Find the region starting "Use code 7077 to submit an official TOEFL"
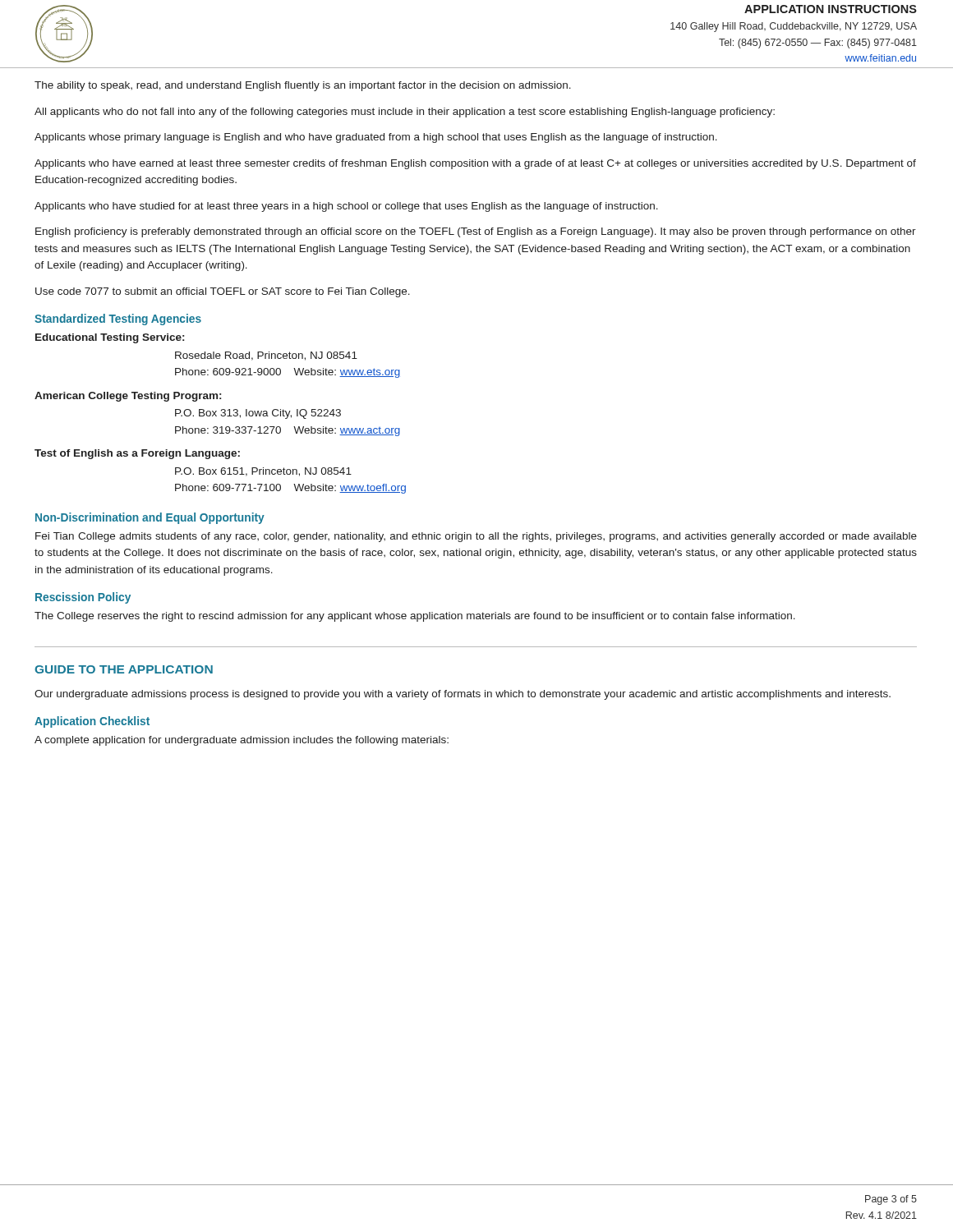953x1232 pixels. click(222, 291)
